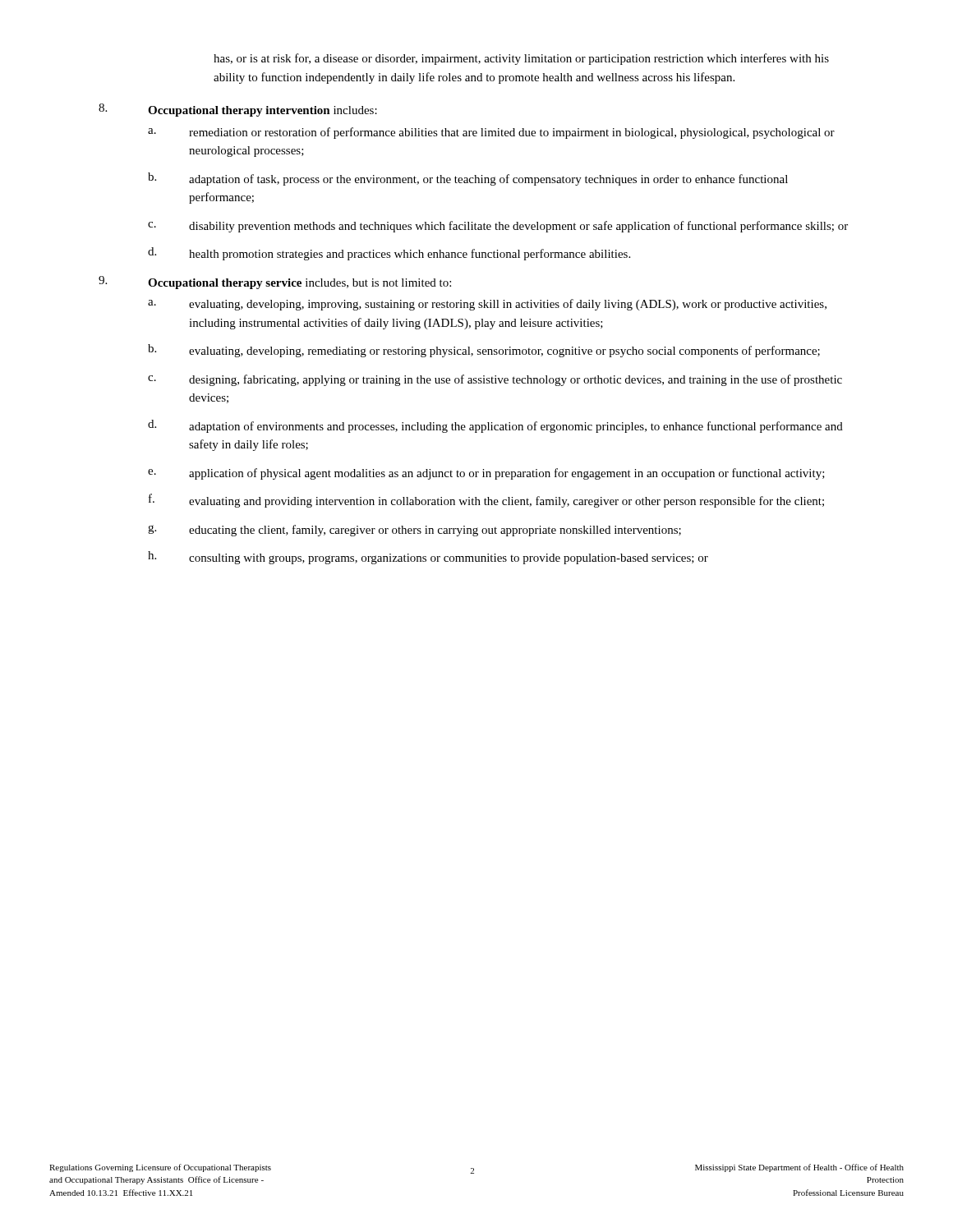Navigate to the element starting "f. evaluating and"
Image resolution: width=953 pixels, height=1232 pixels.
501,501
